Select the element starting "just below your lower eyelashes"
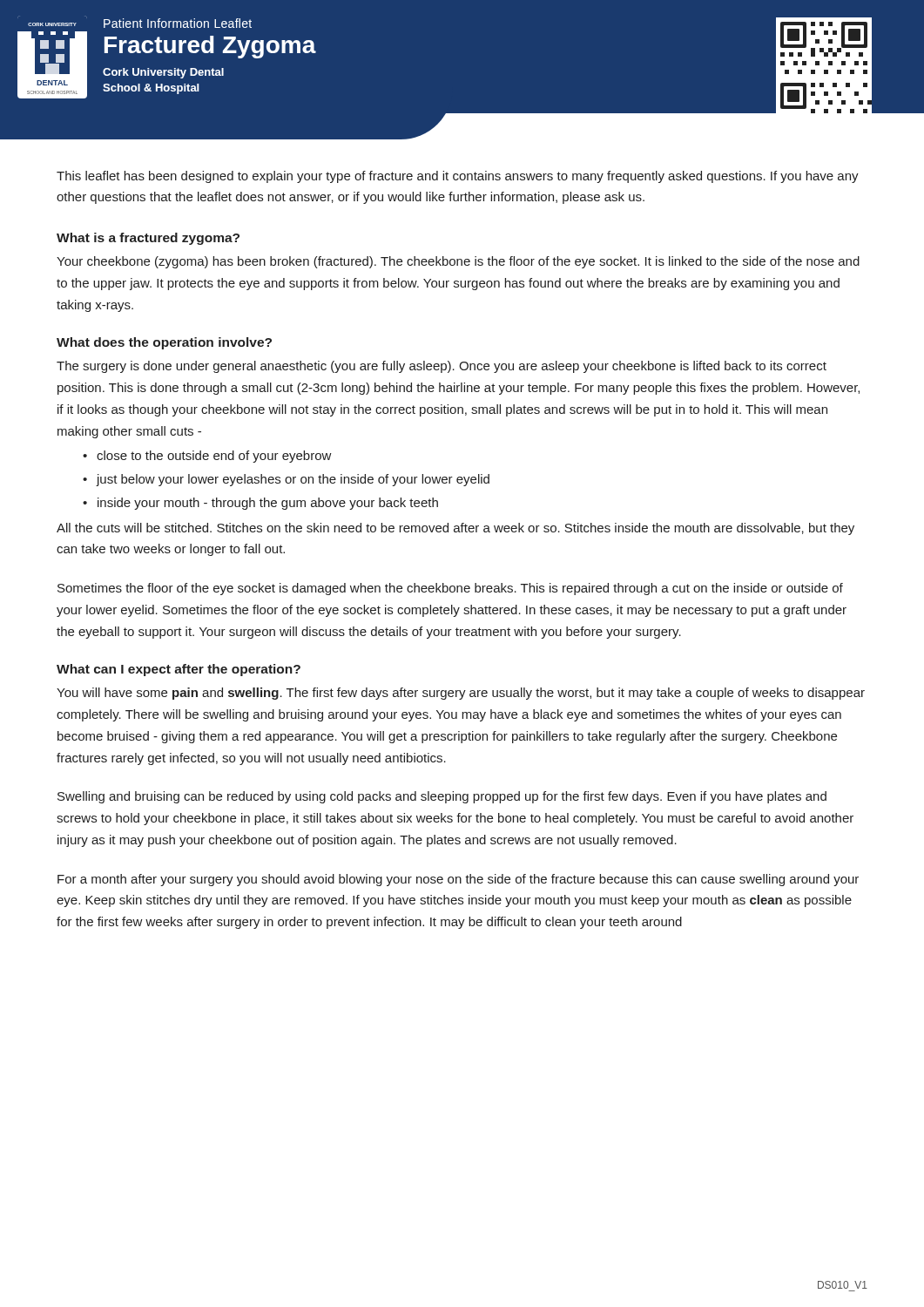Image resolution: width=924 pixels, height=1307 pixels. (293, 479)
